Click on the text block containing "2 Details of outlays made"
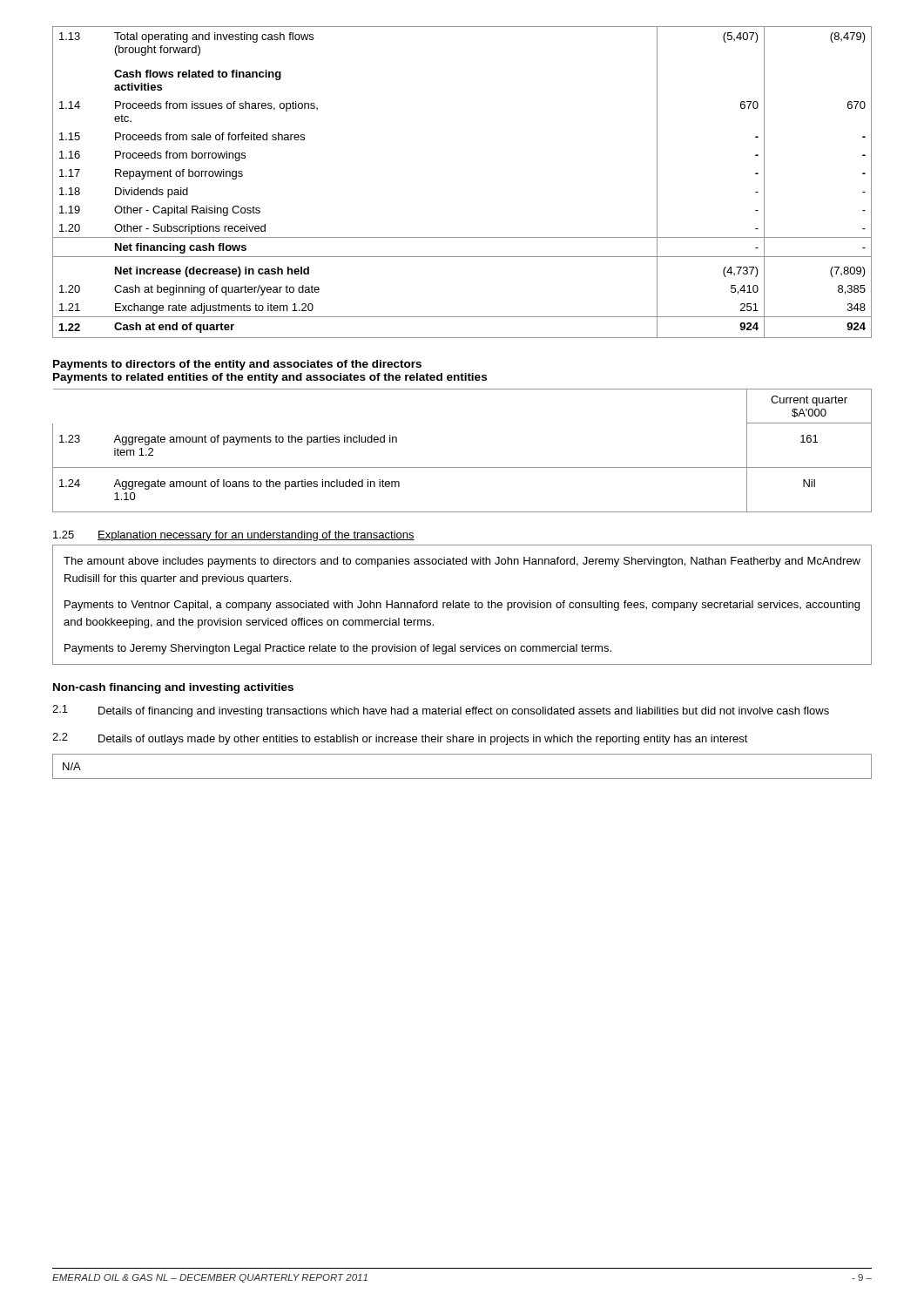 coord(400,738)
